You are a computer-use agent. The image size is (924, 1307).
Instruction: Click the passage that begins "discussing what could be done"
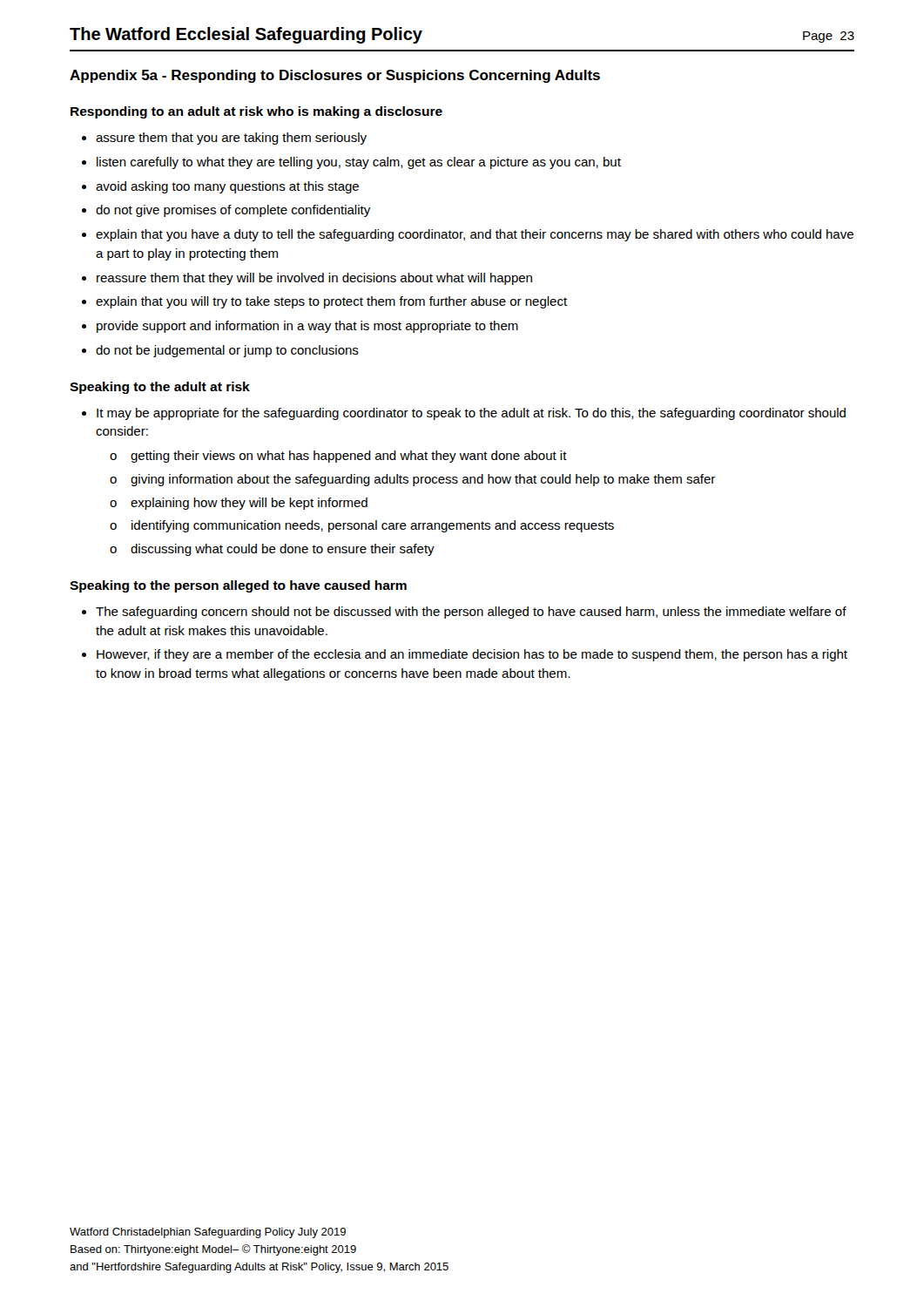[x=282, y=548]
